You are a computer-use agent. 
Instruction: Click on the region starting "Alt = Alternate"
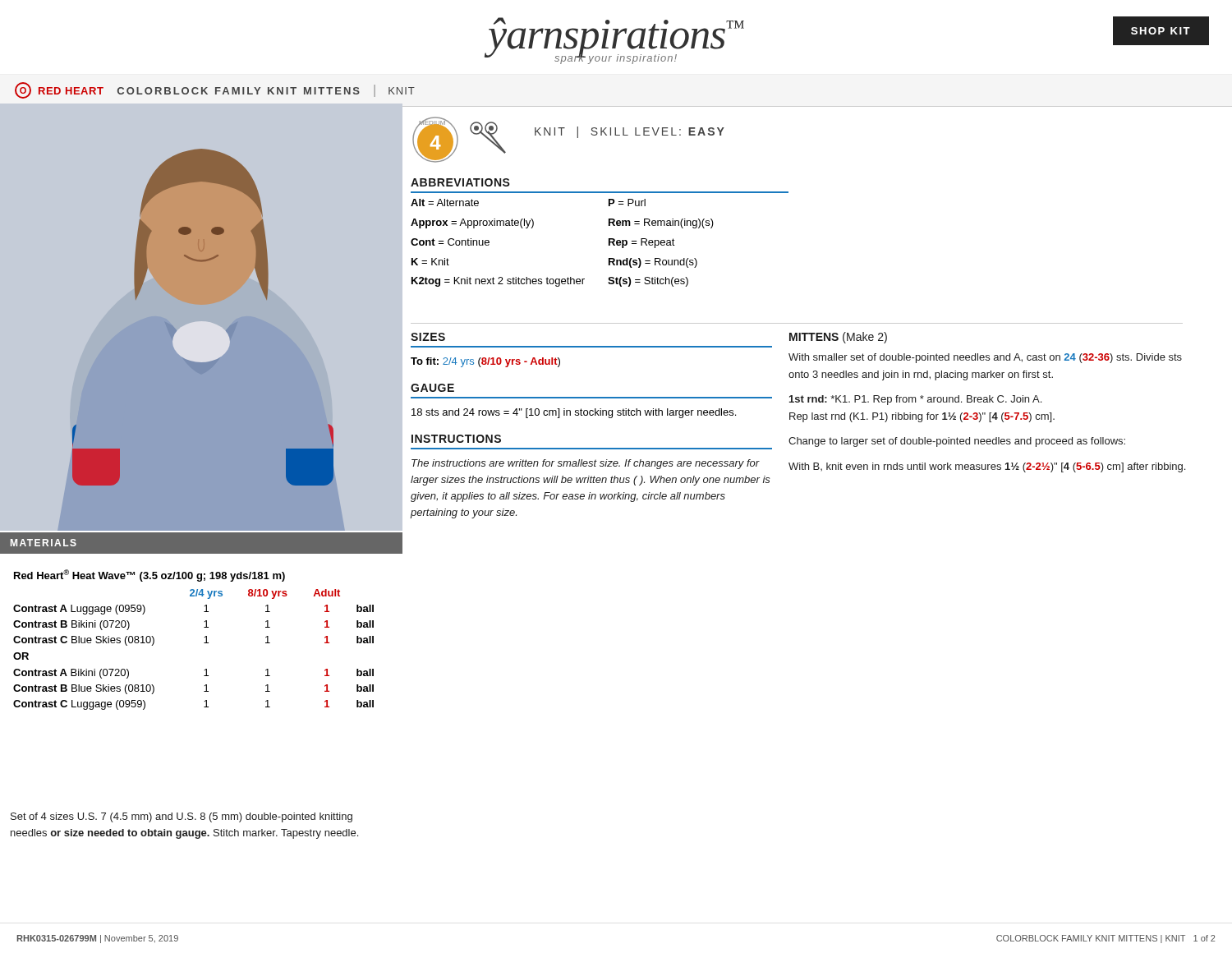[x=445, y=203]
